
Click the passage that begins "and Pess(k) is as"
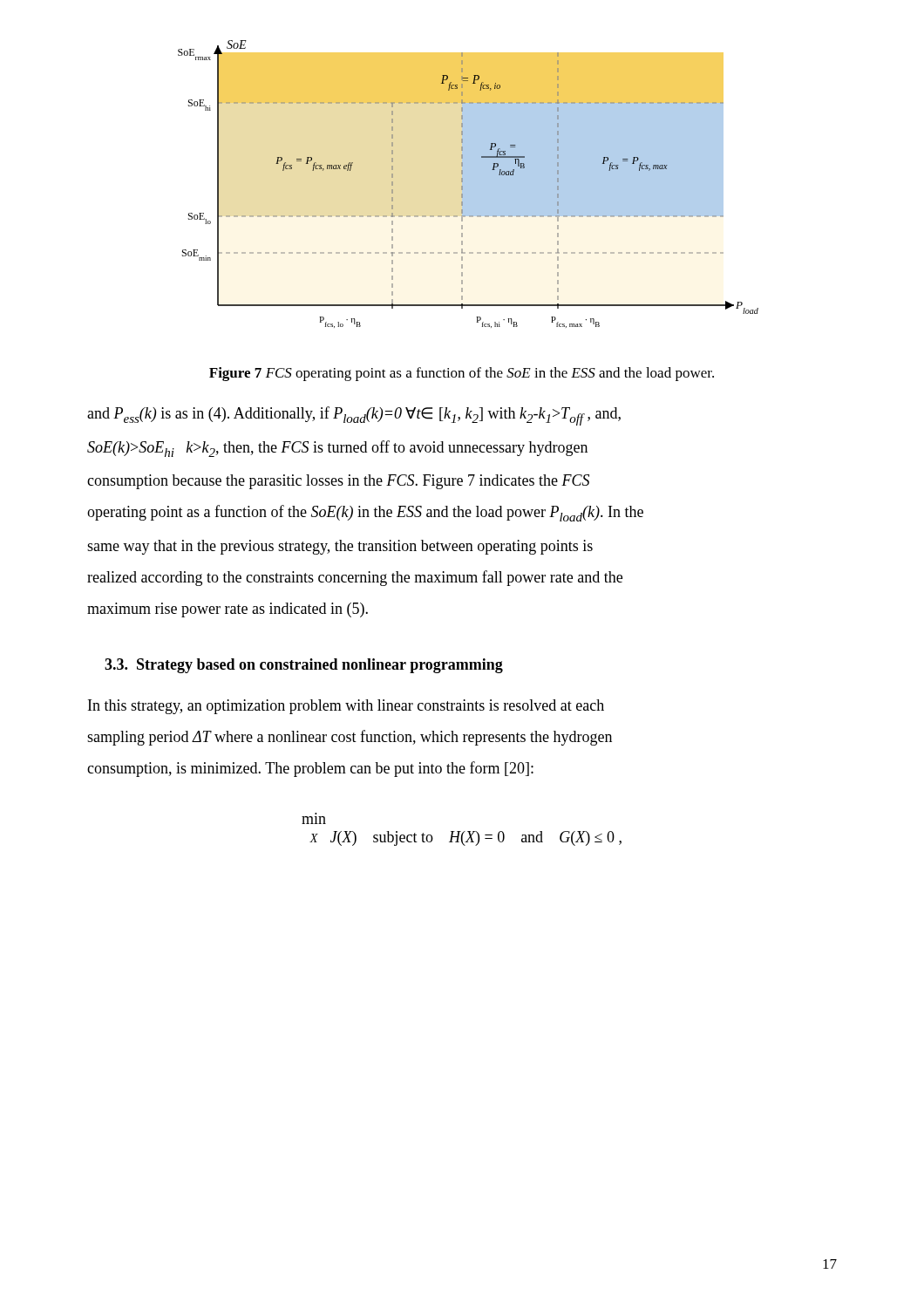(x=354, y=415)
